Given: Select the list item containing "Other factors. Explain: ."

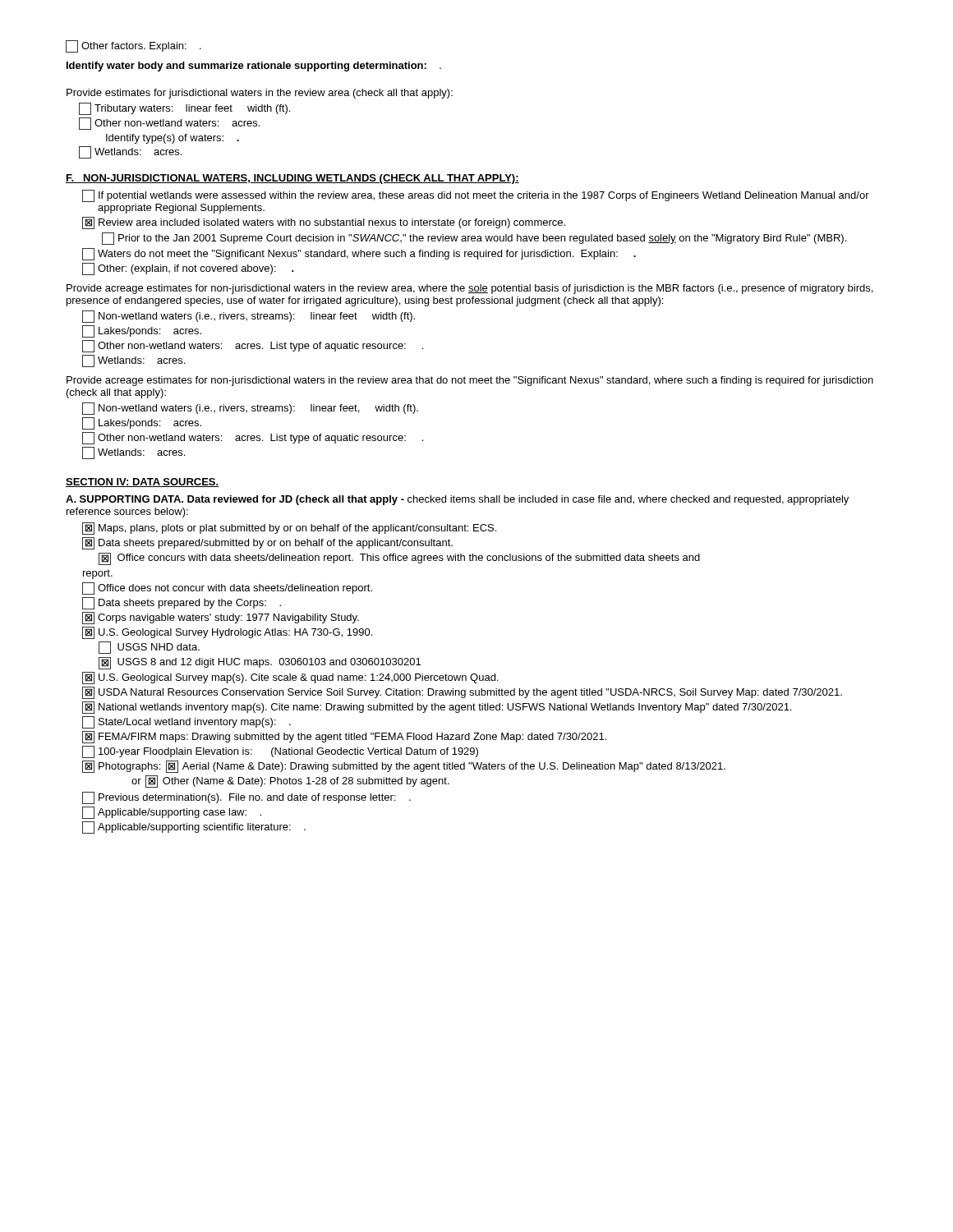Looking at the screenshot, I should (134, 46).
